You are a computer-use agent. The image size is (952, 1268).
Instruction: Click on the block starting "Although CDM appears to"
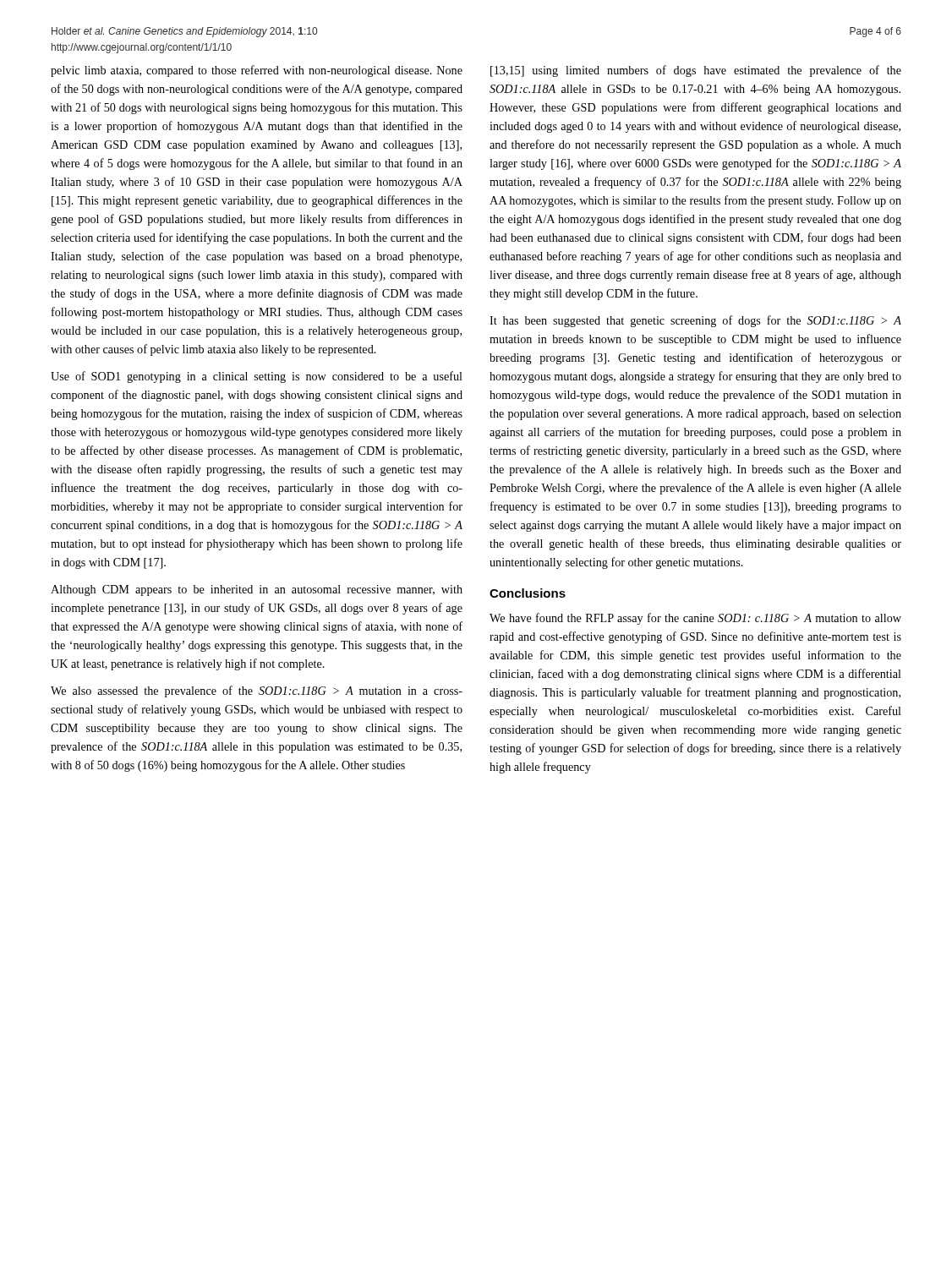tap(257, 626)
